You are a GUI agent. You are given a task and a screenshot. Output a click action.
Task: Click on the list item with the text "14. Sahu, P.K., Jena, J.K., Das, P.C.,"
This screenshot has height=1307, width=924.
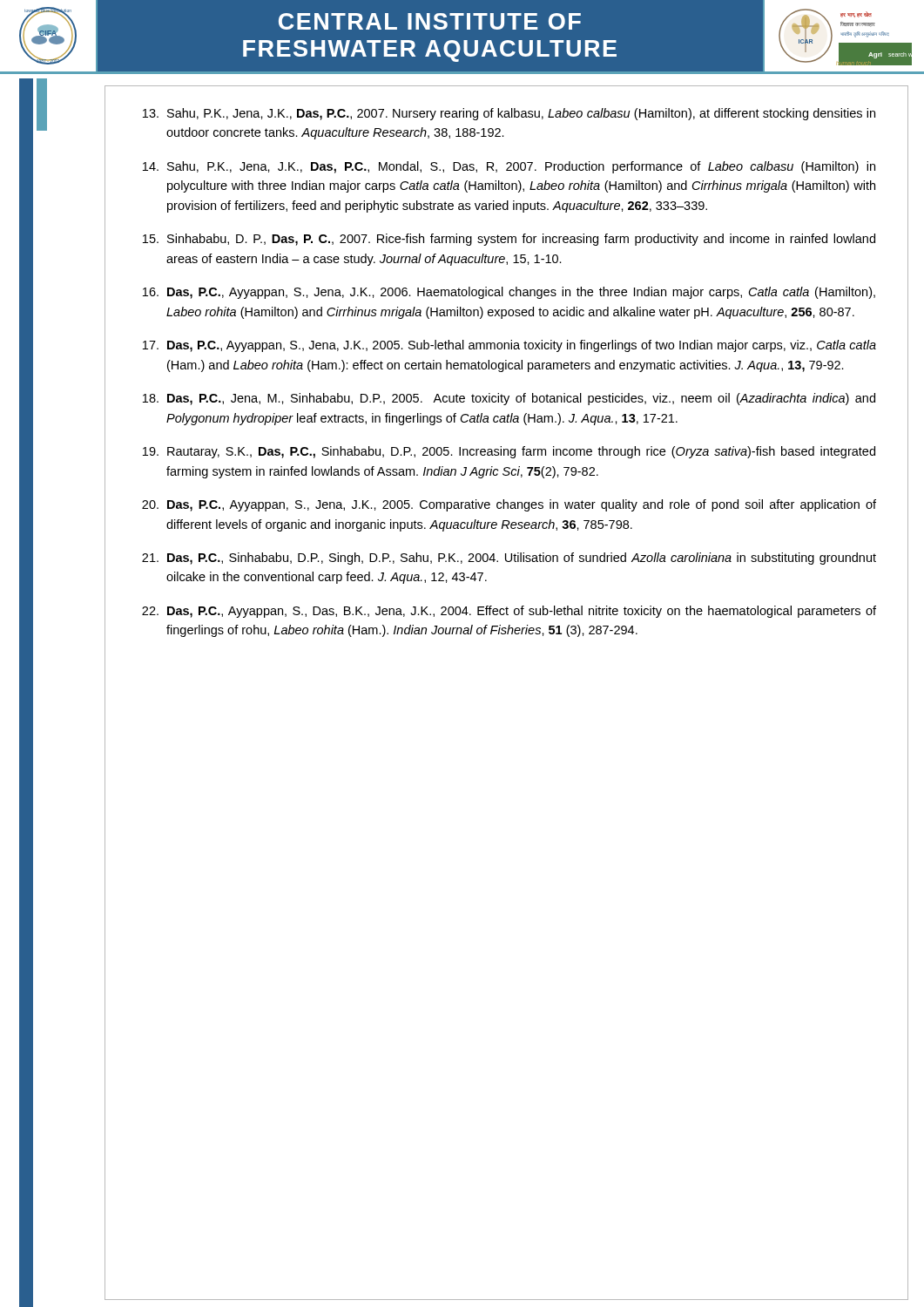tap(501, 186)
